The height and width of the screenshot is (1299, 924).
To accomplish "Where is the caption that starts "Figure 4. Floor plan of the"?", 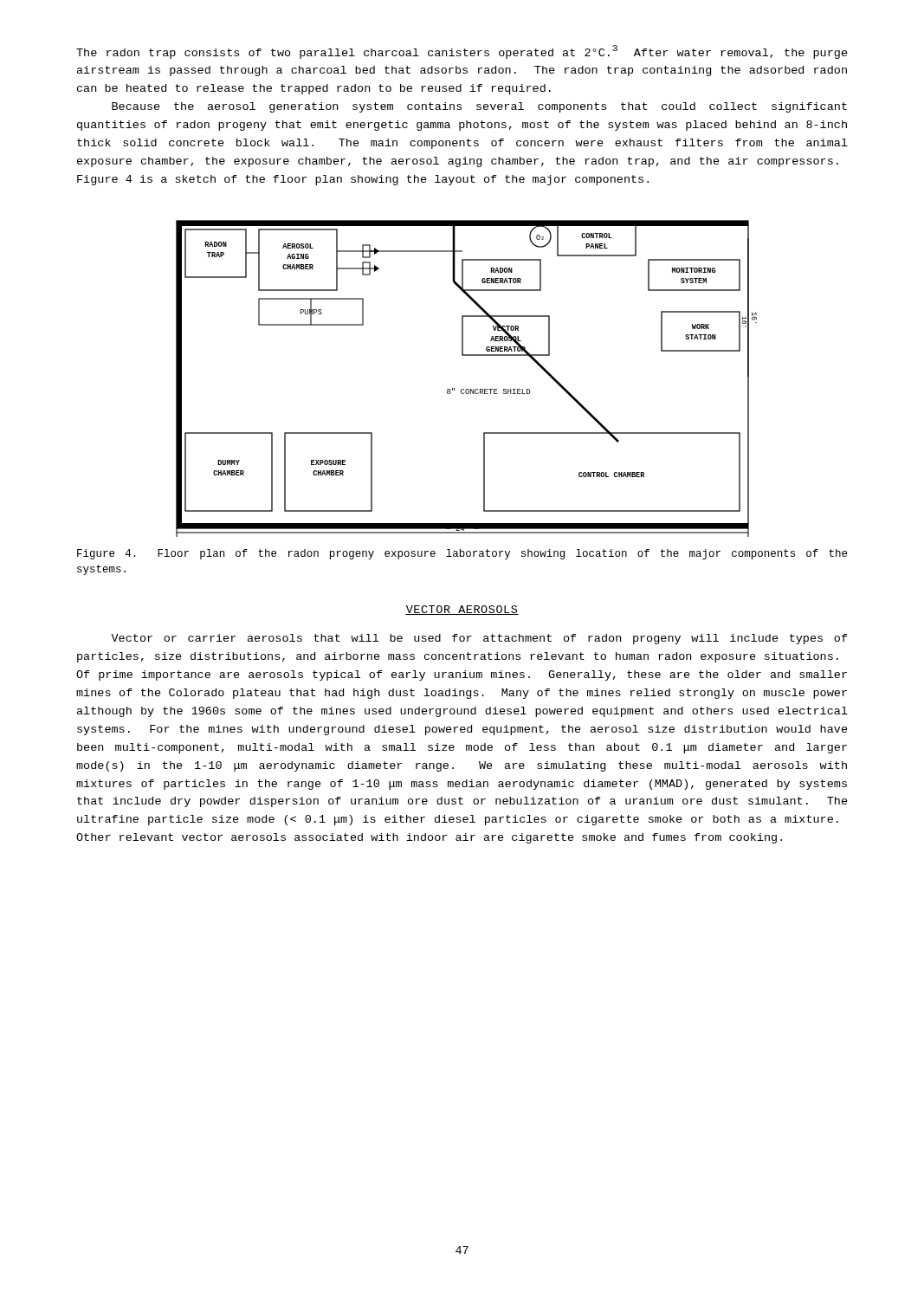I will (x=462, y=562).
